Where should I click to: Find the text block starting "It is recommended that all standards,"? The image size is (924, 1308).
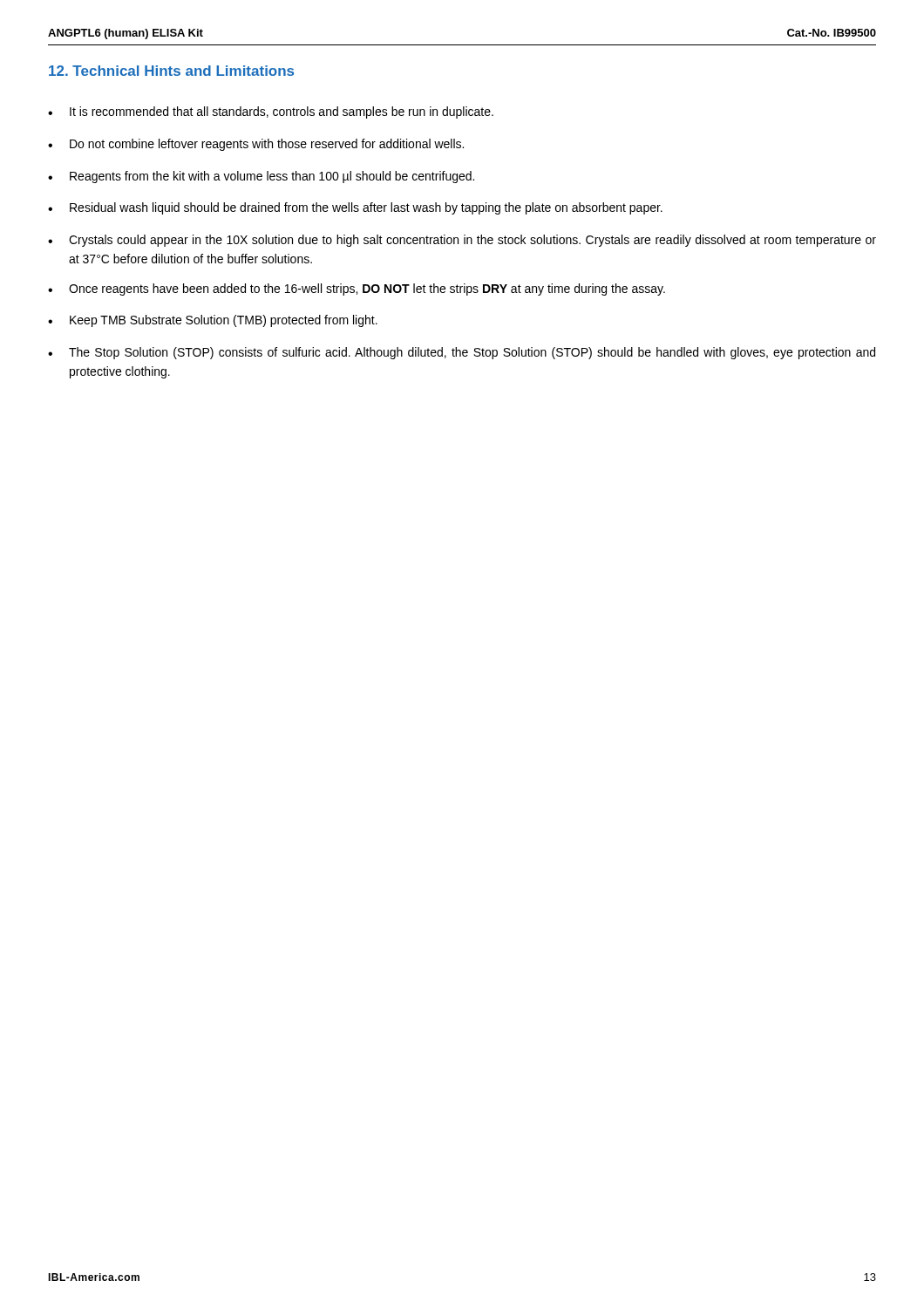[x=472, y=112]
